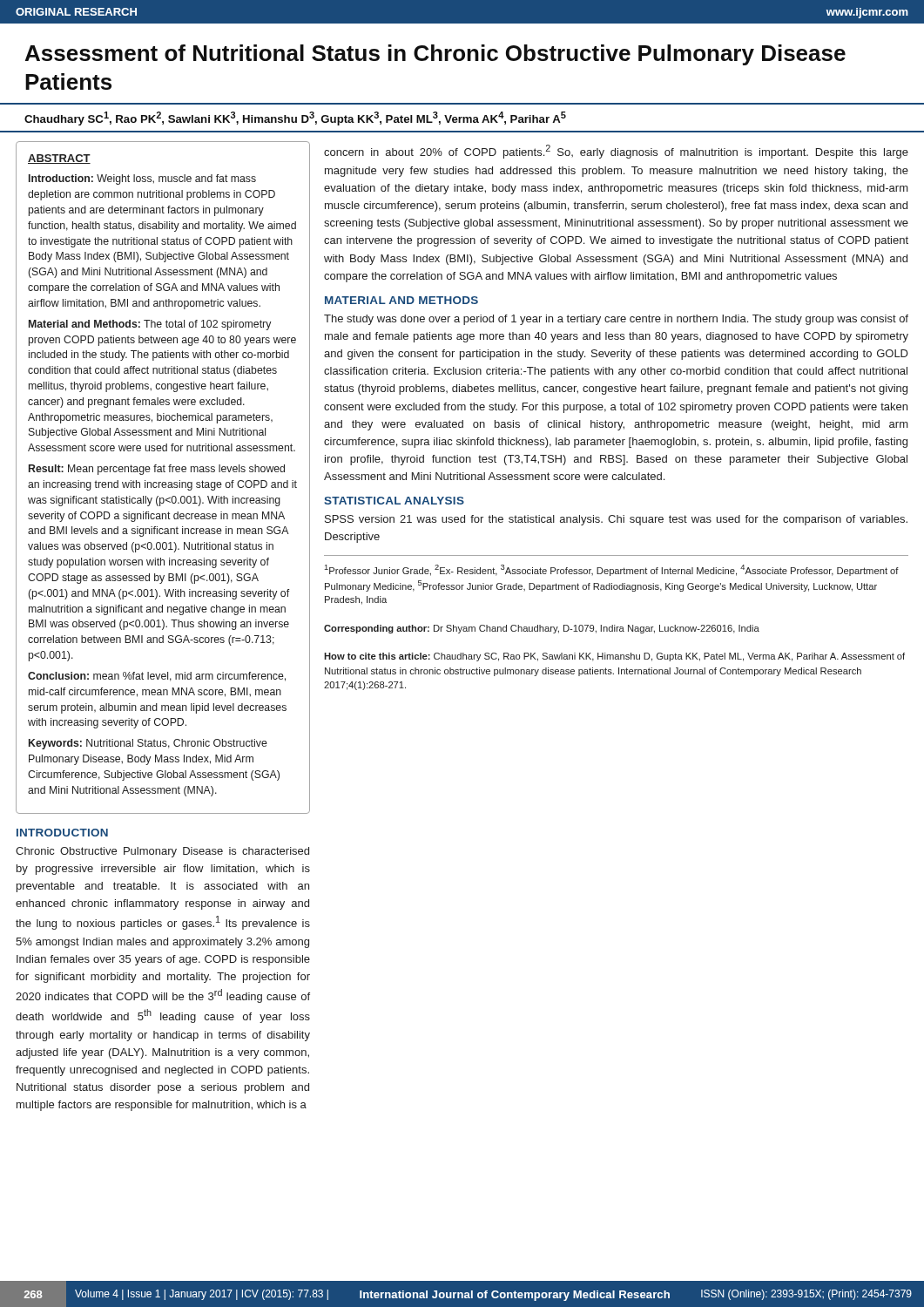The height and width of the screenshot is (1307, 924).
Task: Click the title
Action: tap(462, 68)
